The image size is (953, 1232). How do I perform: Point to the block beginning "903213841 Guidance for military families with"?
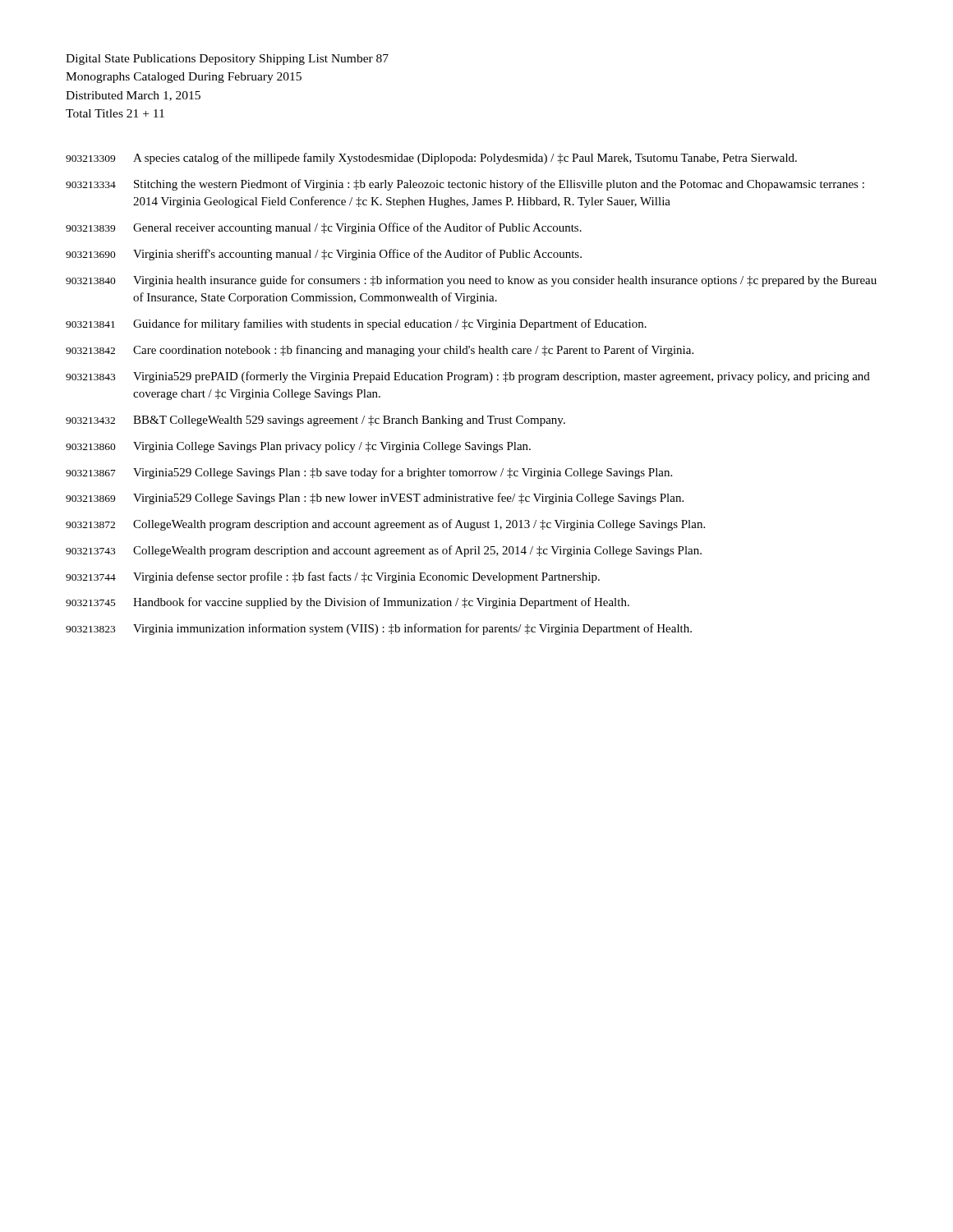point(476,324)
